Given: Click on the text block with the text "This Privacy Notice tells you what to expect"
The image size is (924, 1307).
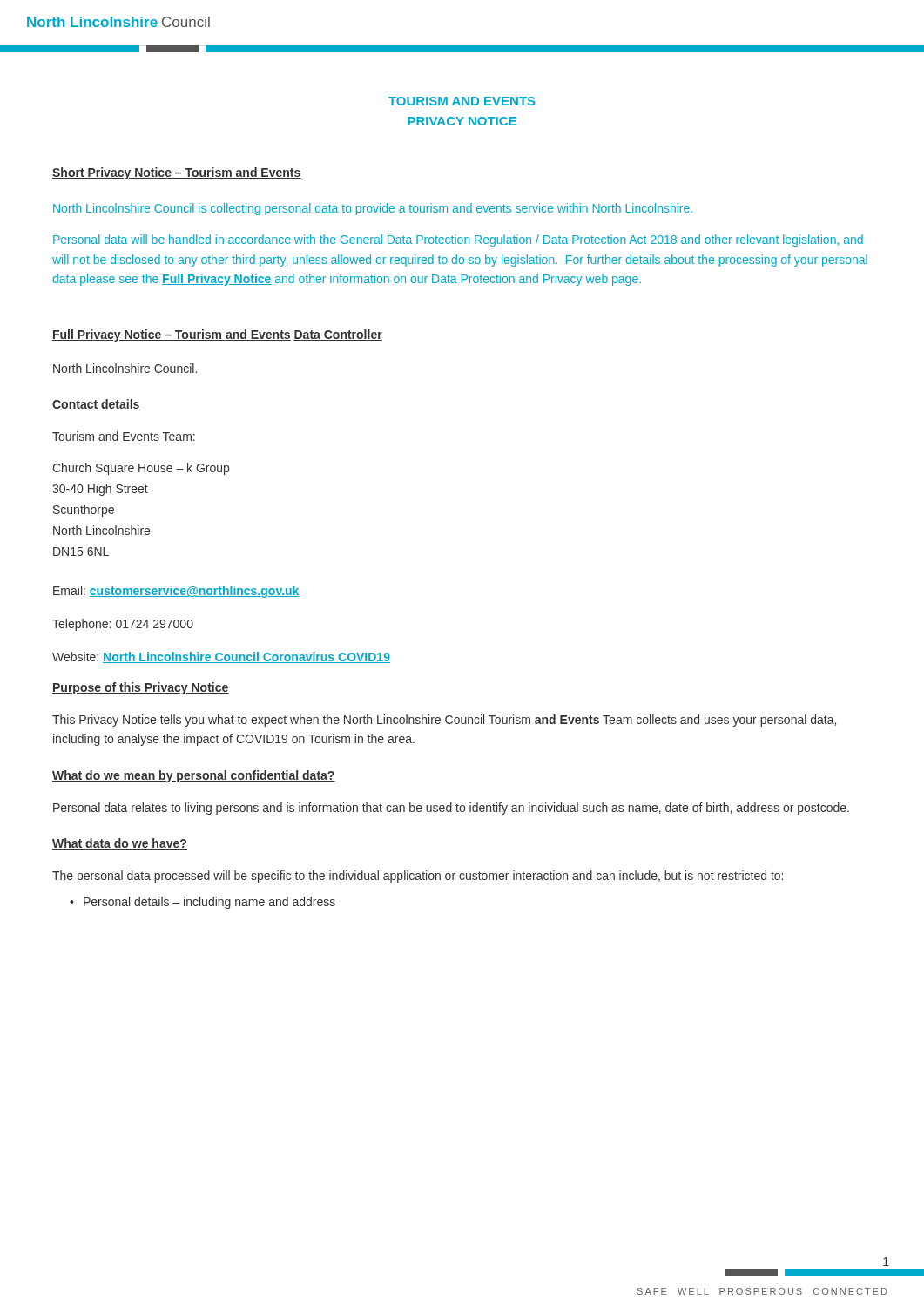Looking at the screenshot, I should click(462, 729).
